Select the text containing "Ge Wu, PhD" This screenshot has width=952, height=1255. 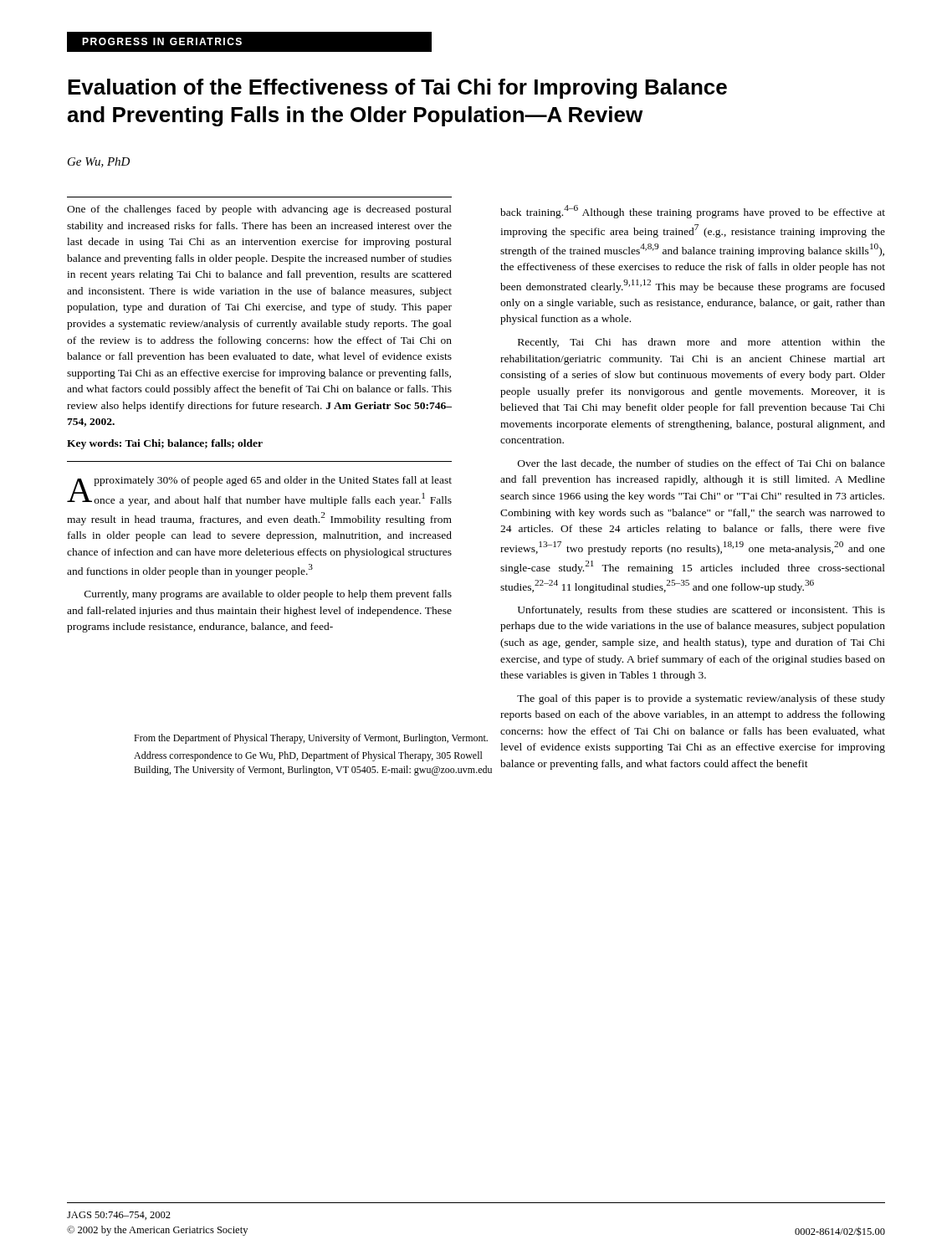pos(98,161)
